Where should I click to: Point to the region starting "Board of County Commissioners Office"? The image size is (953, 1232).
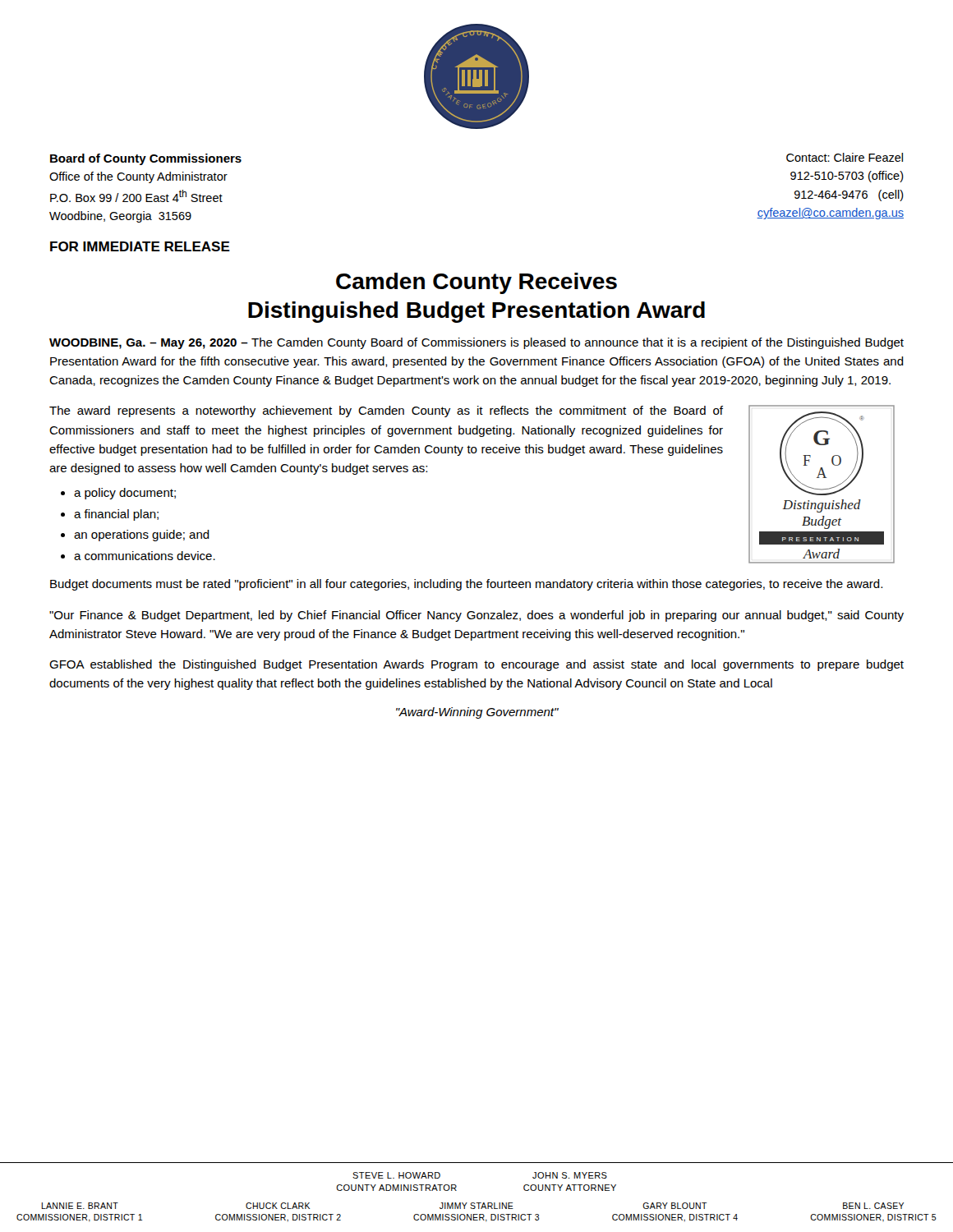[145, 187]
